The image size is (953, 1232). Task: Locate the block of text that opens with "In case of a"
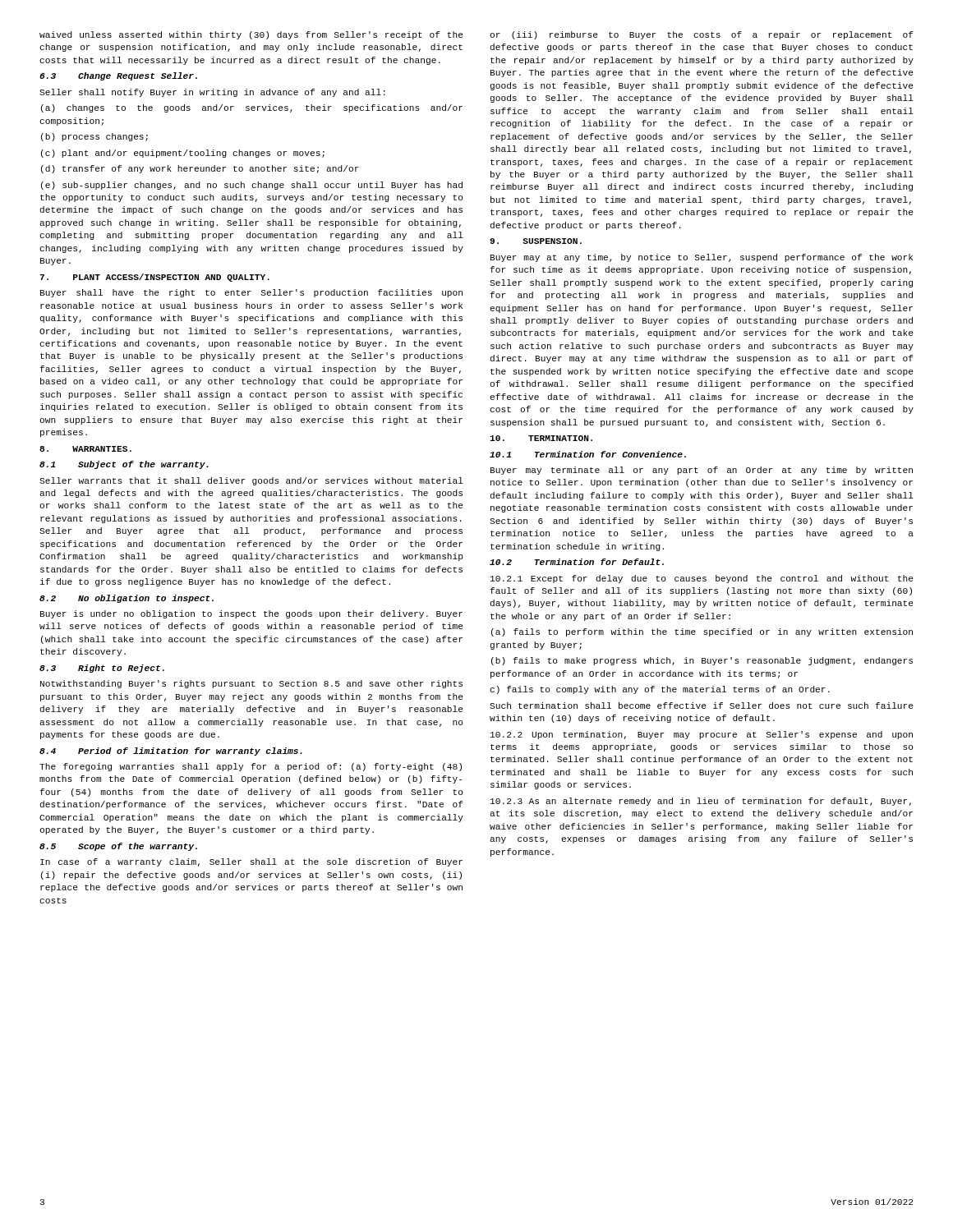coord(251,882)
